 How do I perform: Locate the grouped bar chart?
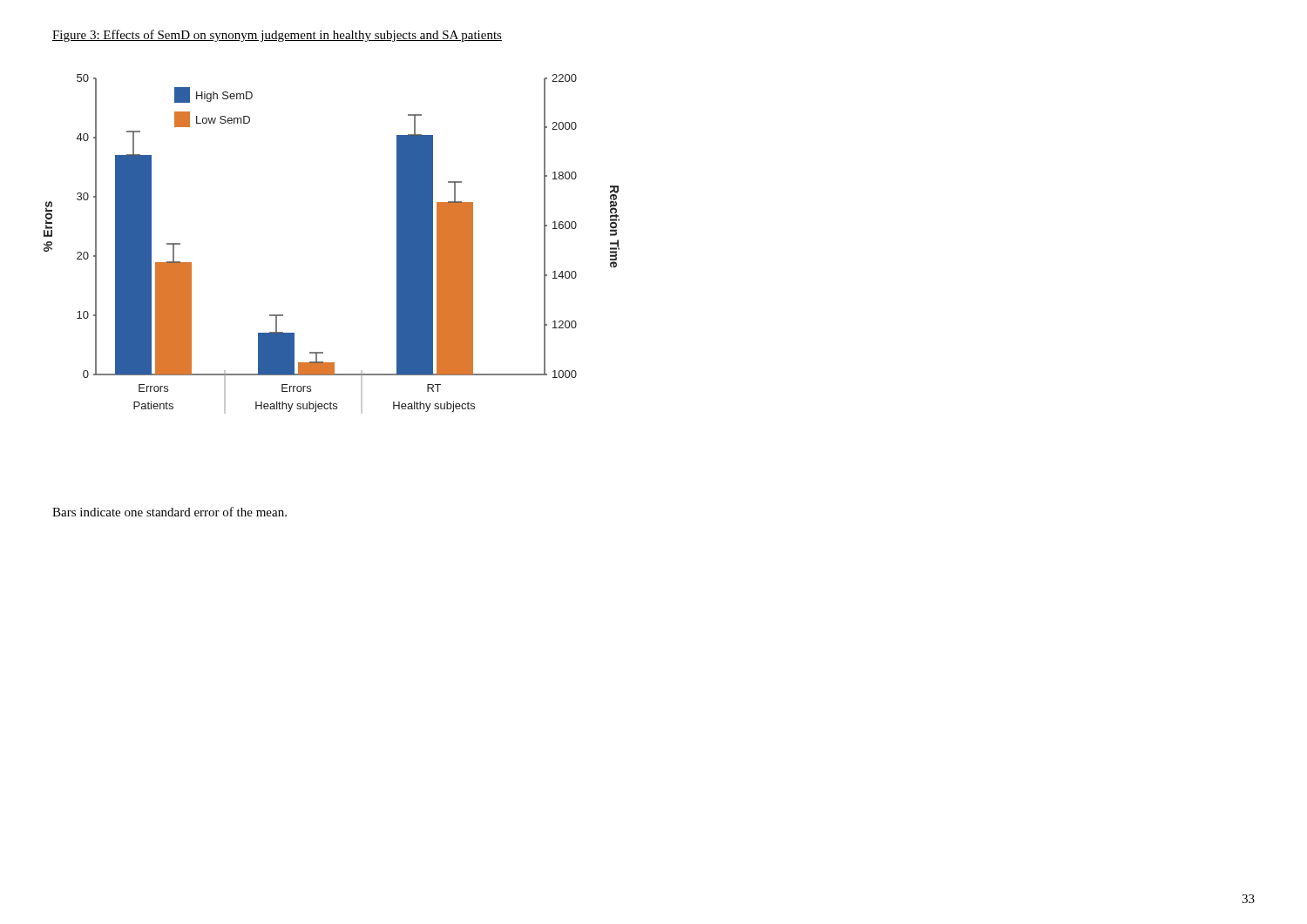click(331, 270)
